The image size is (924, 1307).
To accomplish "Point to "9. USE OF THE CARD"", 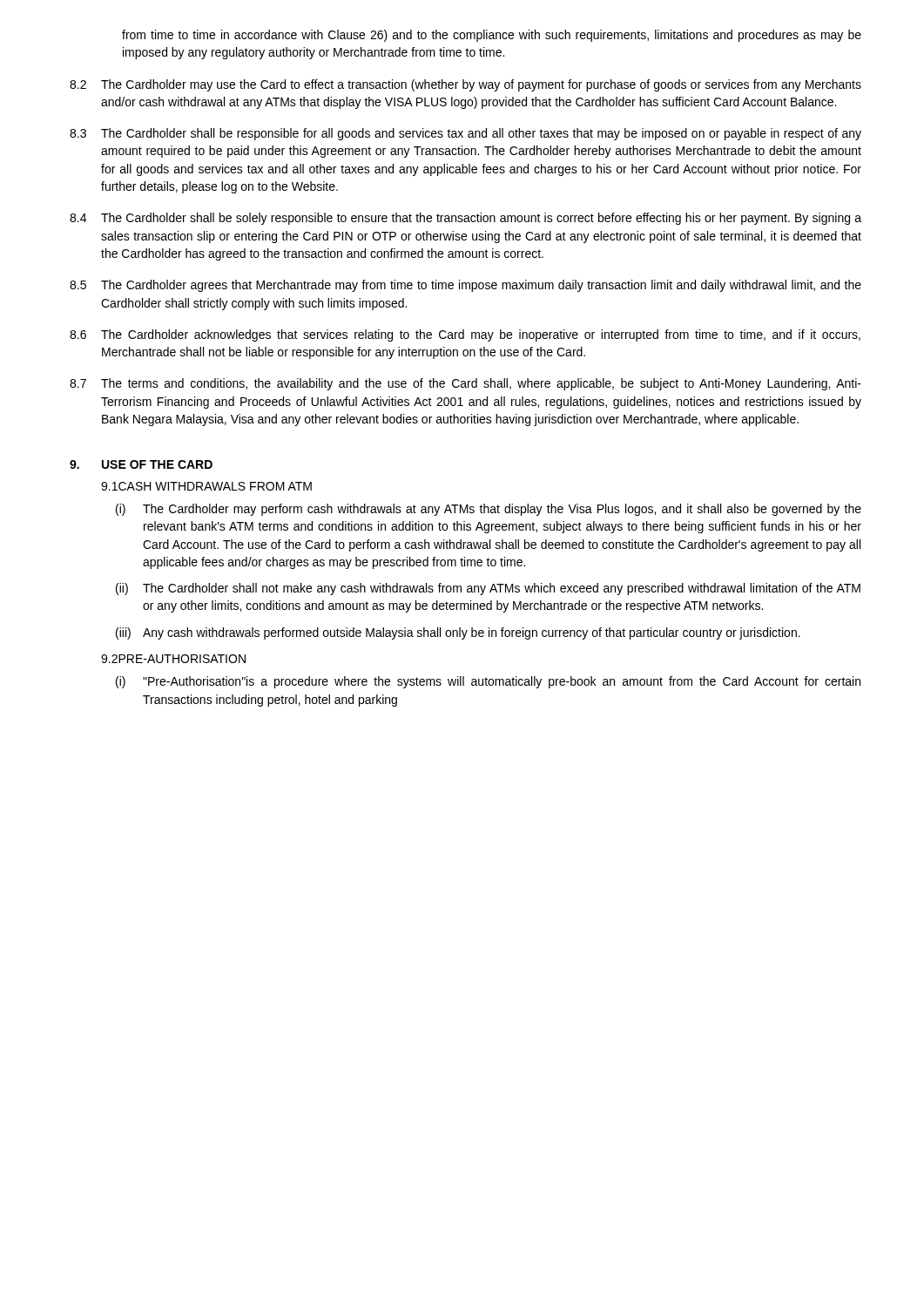I will tap(141, 465).
